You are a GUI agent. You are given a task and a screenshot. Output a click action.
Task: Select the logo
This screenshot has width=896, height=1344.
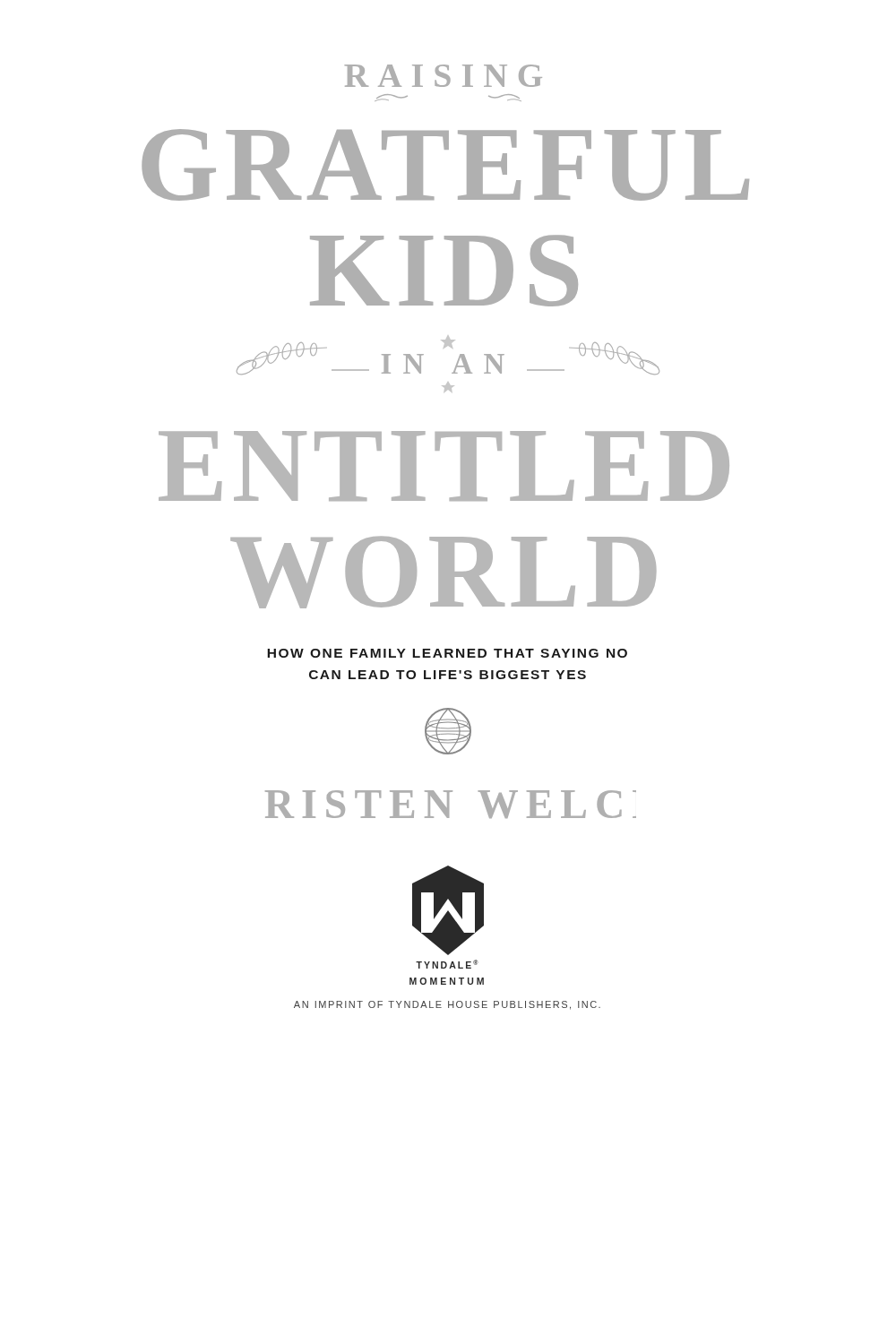click(x=448, y=925)
